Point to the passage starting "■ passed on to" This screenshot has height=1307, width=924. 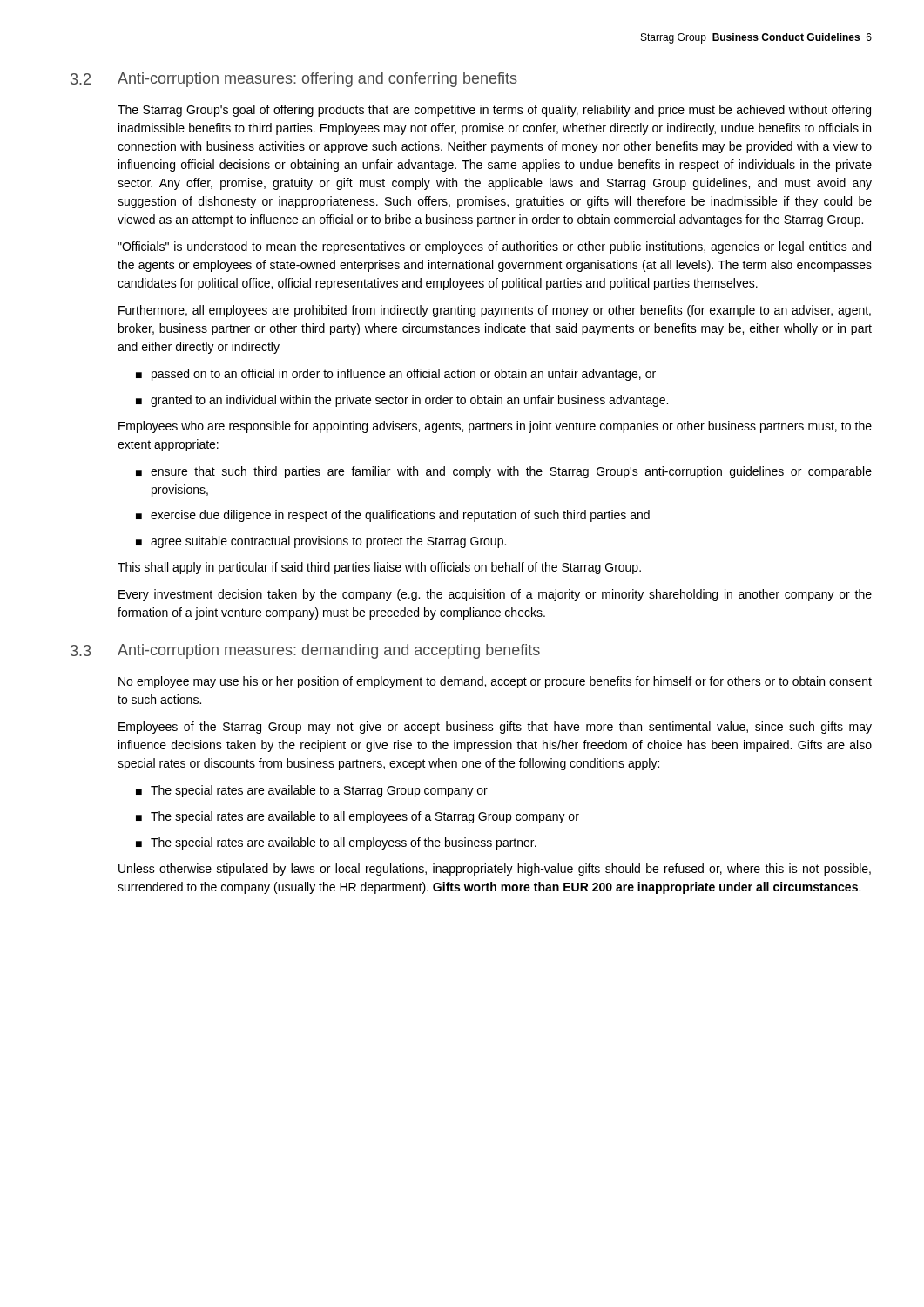(503, 375)
